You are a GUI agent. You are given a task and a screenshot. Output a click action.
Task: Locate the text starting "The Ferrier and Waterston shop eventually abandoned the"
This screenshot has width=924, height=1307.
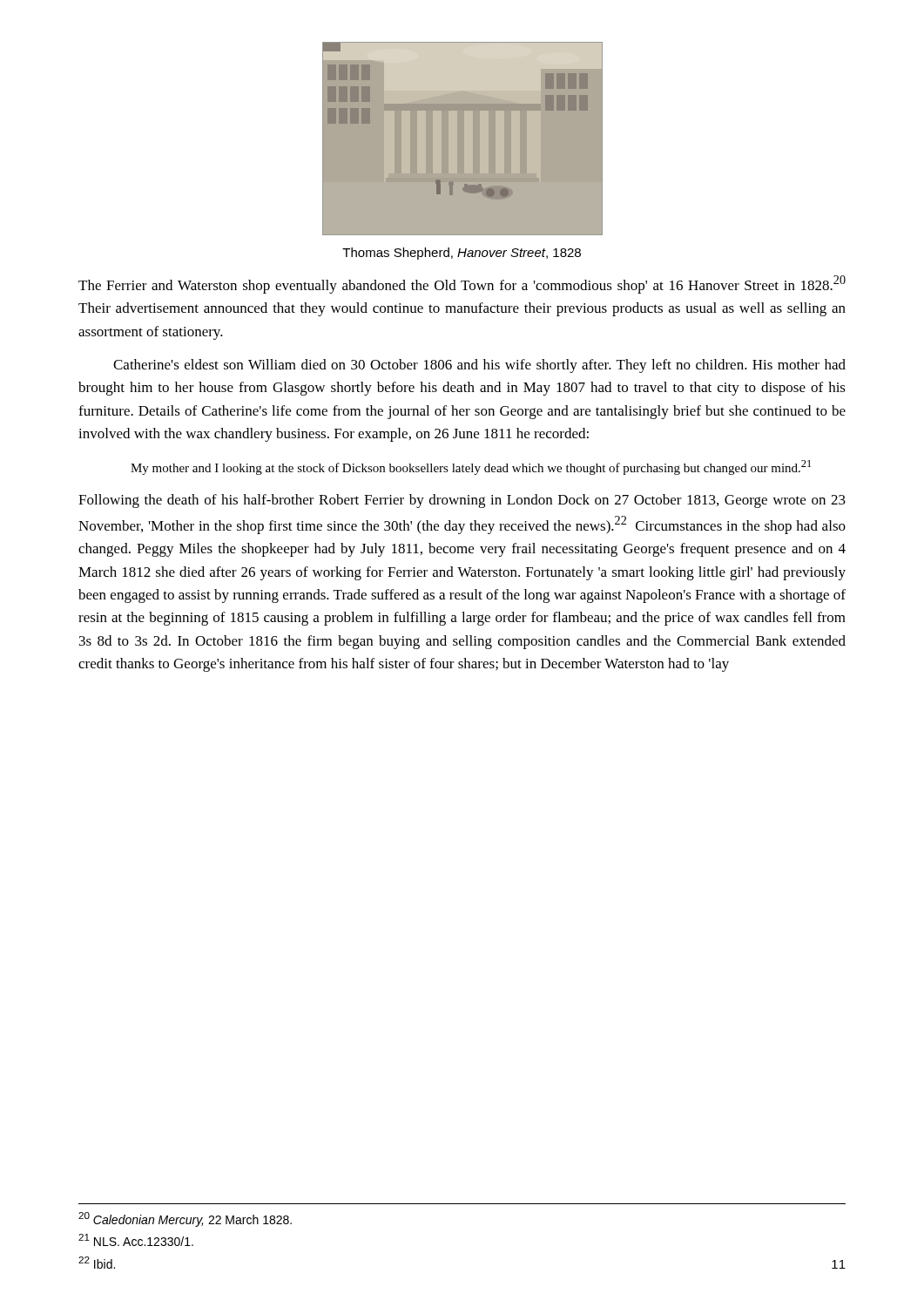[462, 306]
